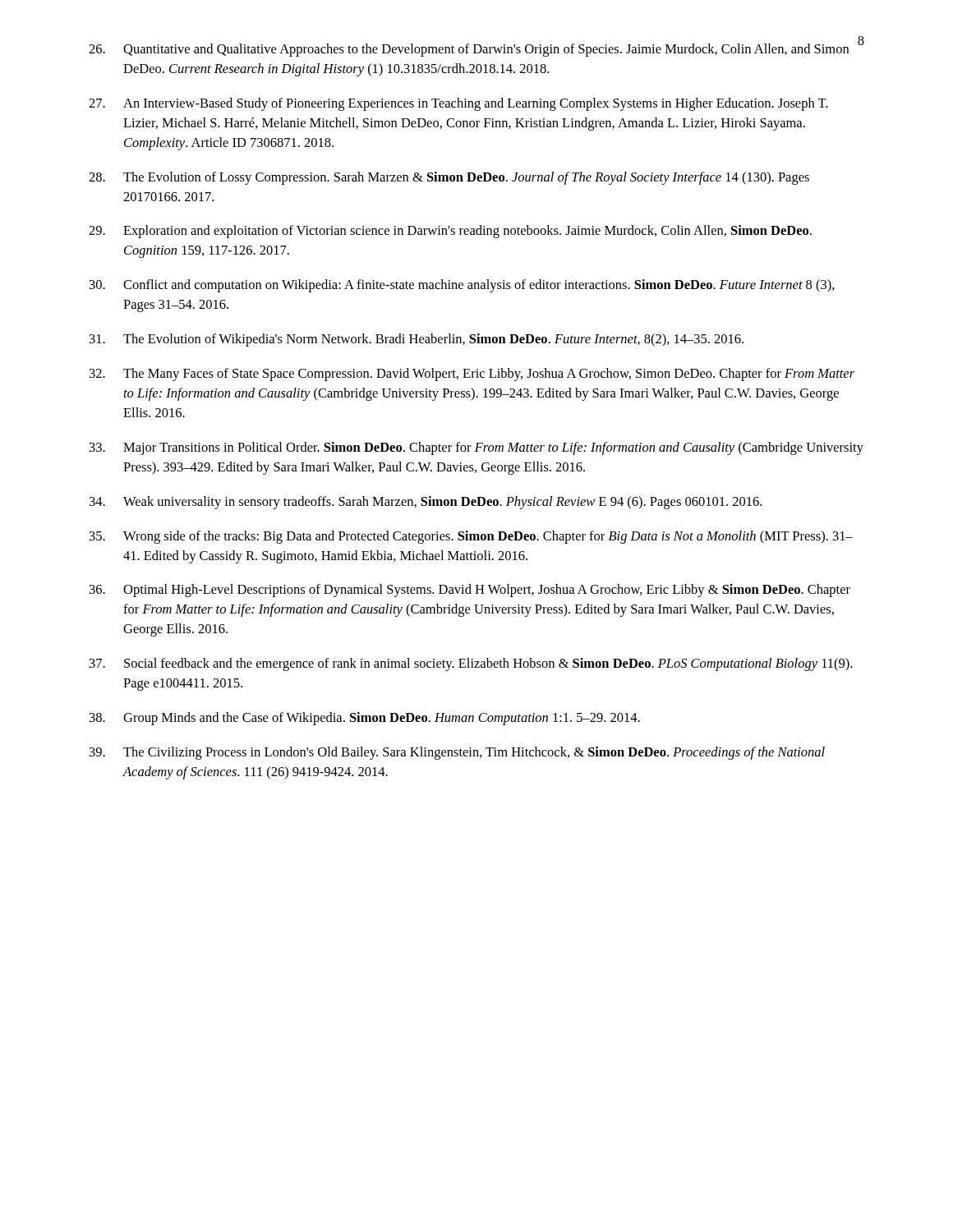Select the list item containing "30. Conflict and computation"
Screen dimensions: 1232x953
(x=476, y=295)
